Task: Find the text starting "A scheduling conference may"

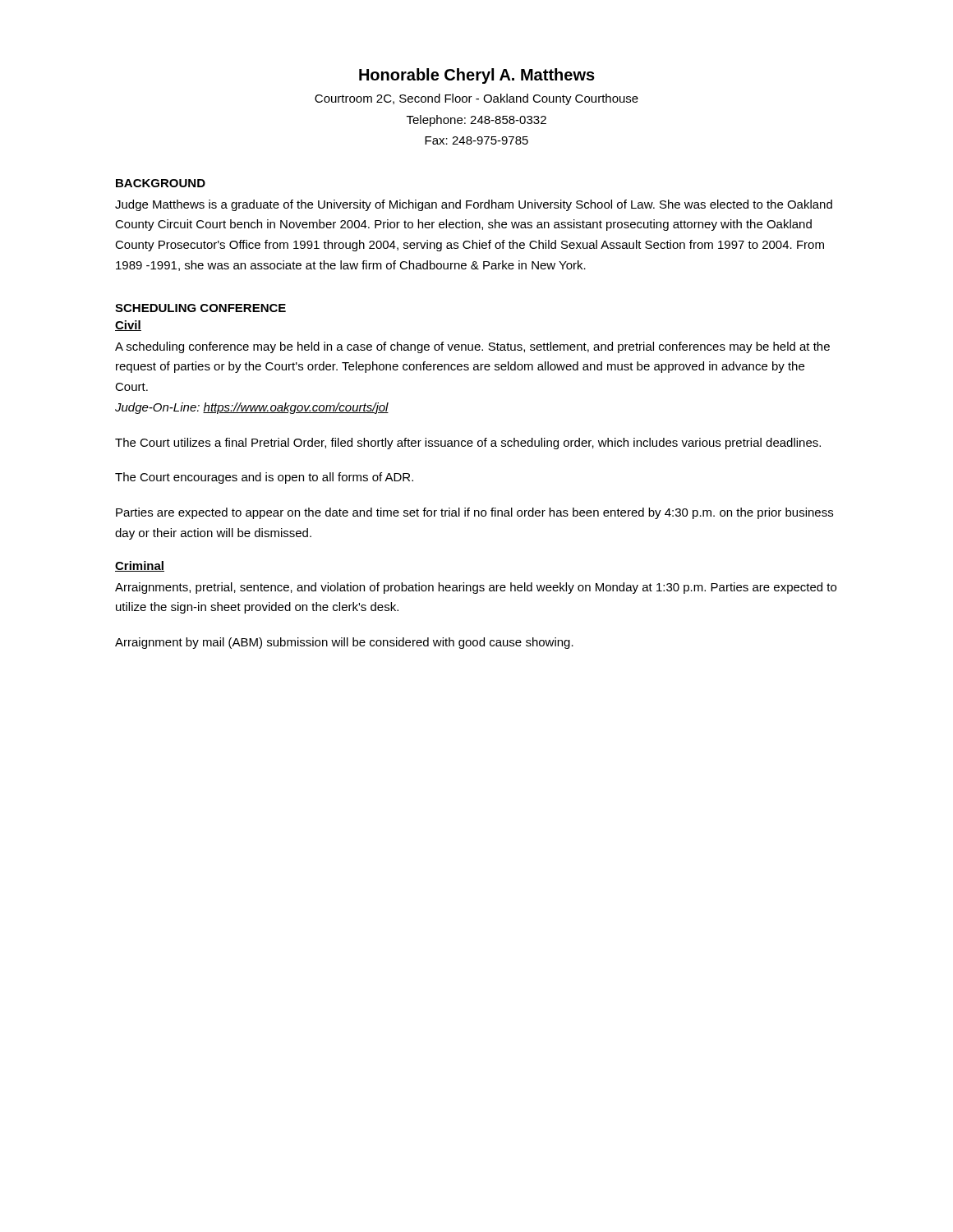Action: [x=473, y=376]
